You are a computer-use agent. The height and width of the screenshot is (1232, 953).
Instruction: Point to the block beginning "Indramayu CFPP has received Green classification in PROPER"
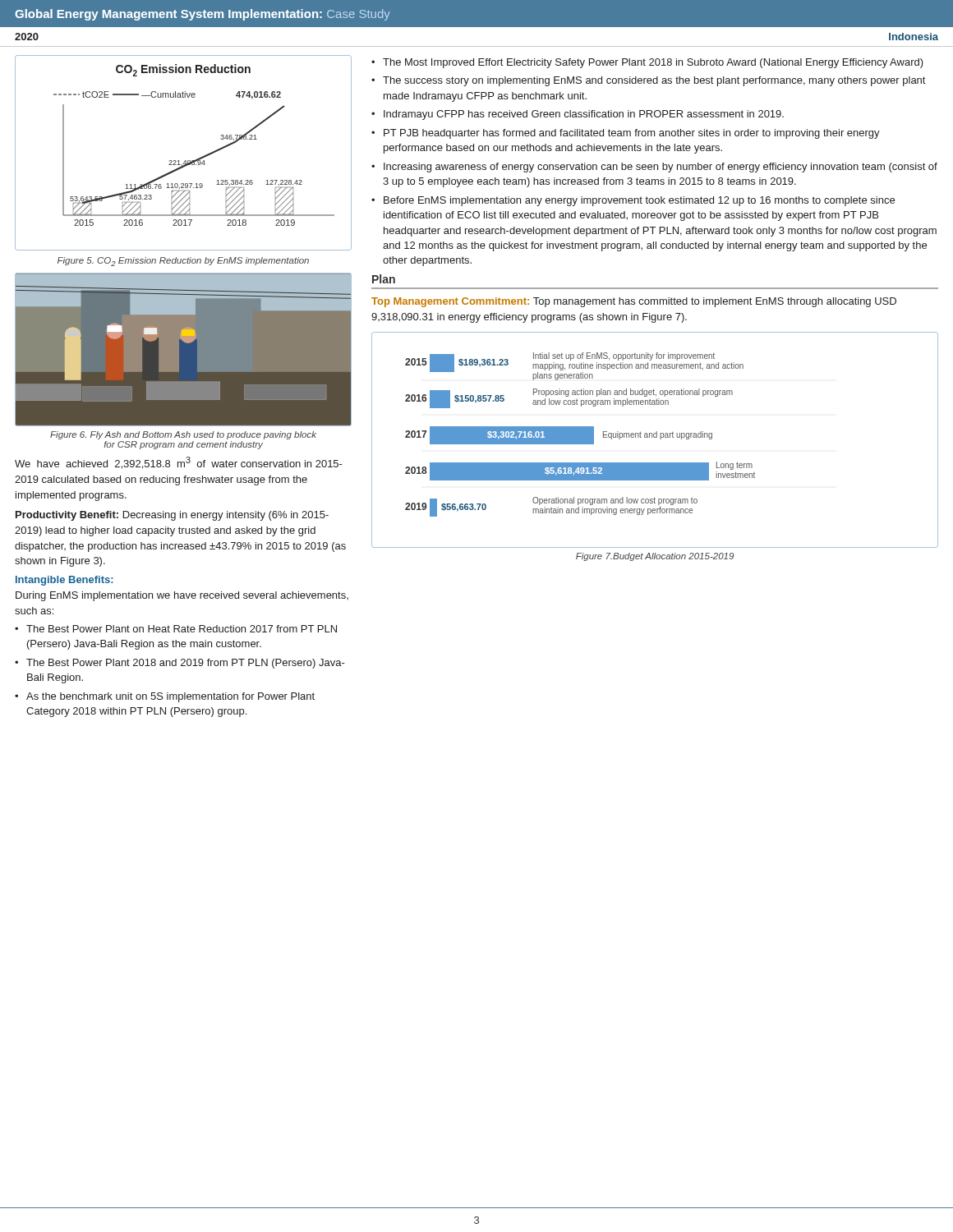584,114
